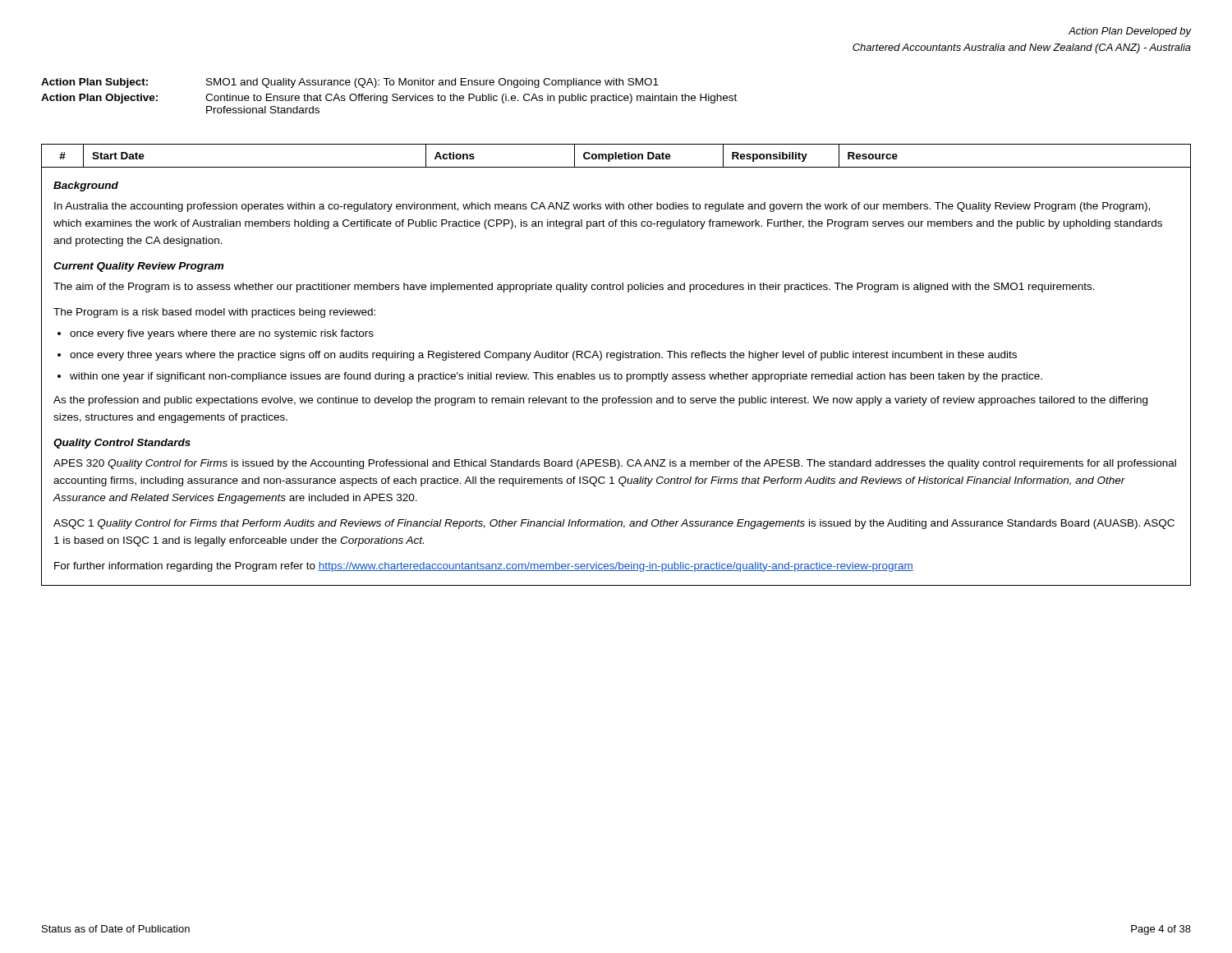Point to the block starting "once every three years where the practice signs"
This screenshot has width=1232, height=953.
tap(544, 355)
